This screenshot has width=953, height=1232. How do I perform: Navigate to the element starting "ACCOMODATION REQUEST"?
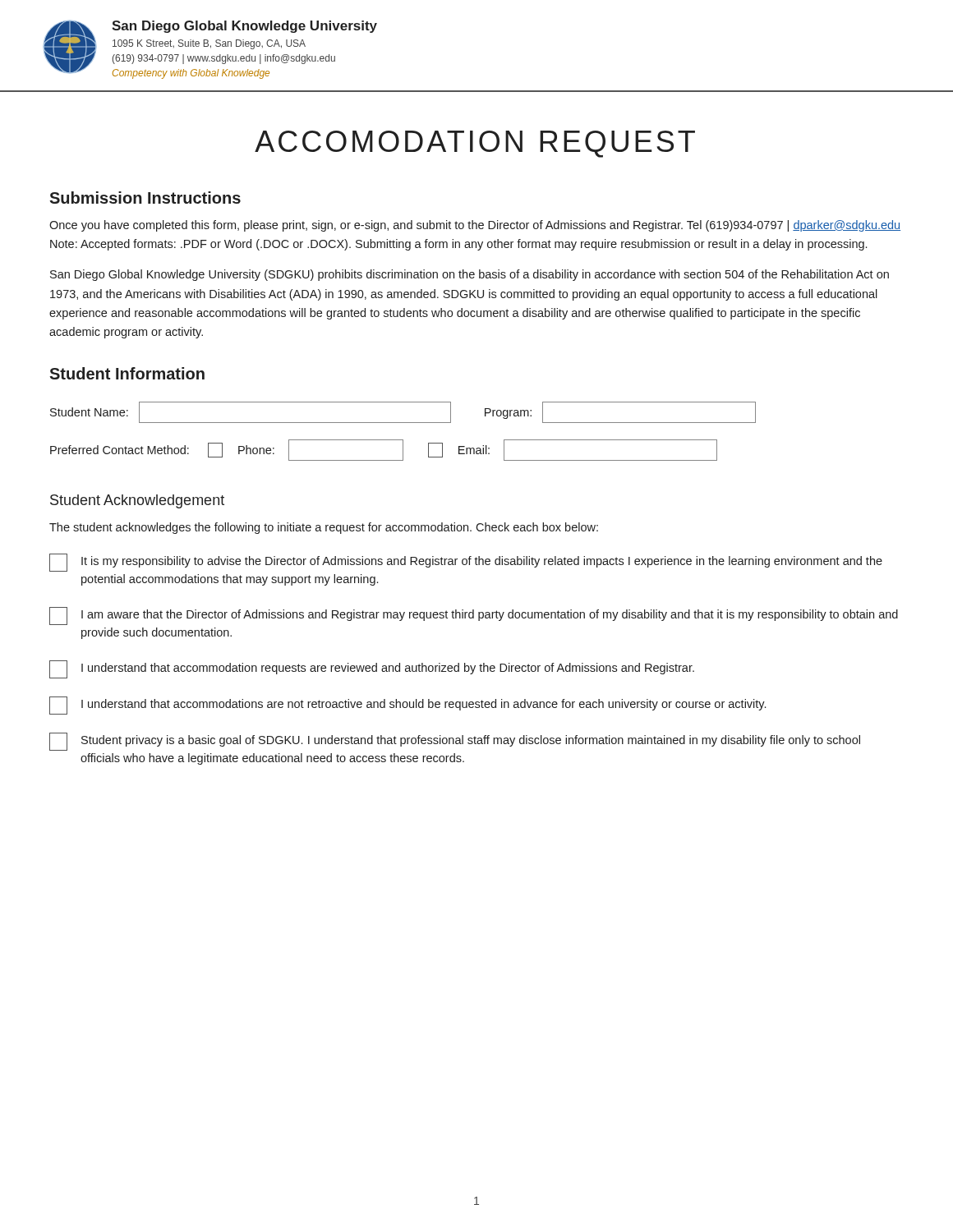(476, 142)
